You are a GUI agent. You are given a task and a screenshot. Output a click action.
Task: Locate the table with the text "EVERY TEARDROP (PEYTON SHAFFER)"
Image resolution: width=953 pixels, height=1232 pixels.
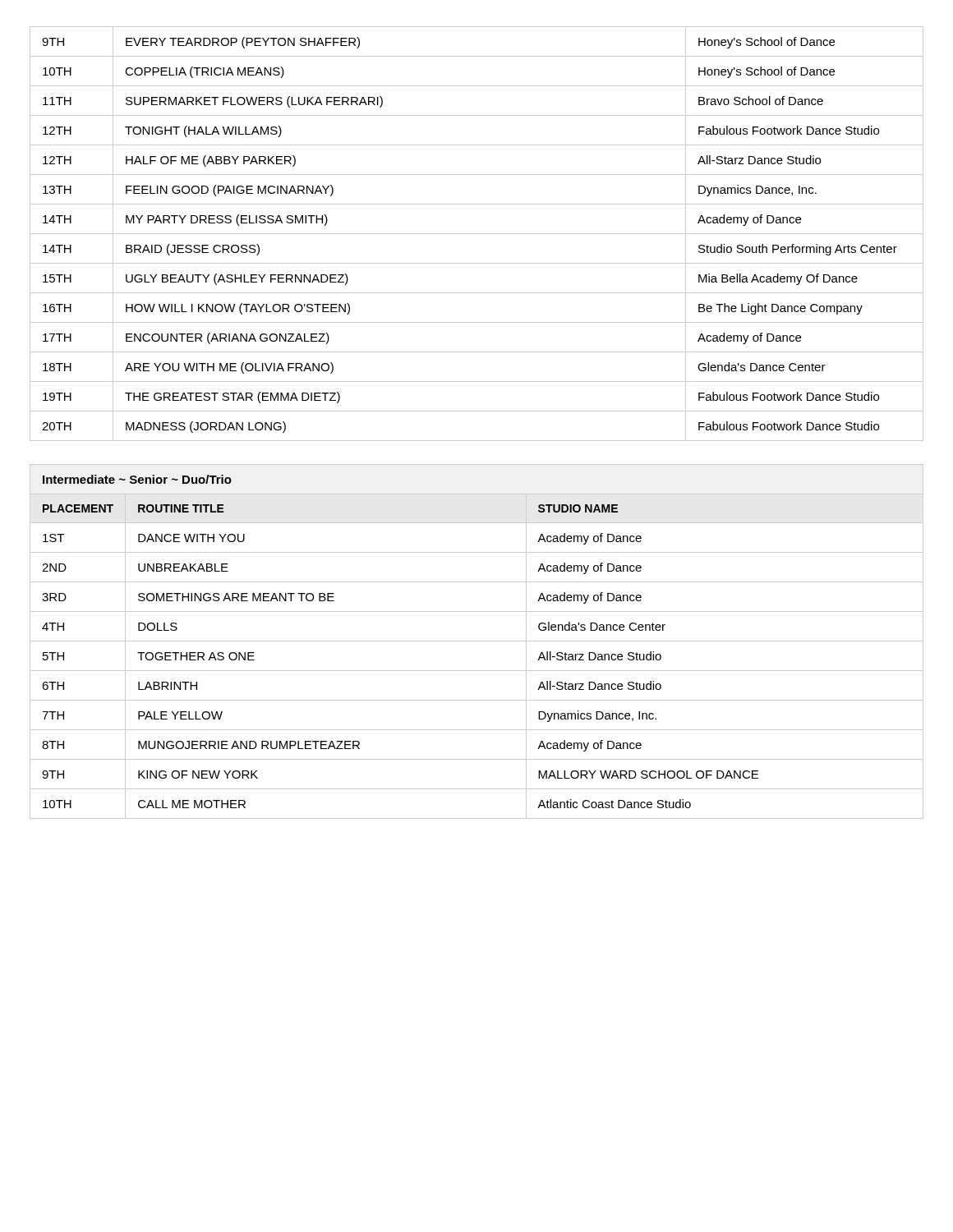476,234
